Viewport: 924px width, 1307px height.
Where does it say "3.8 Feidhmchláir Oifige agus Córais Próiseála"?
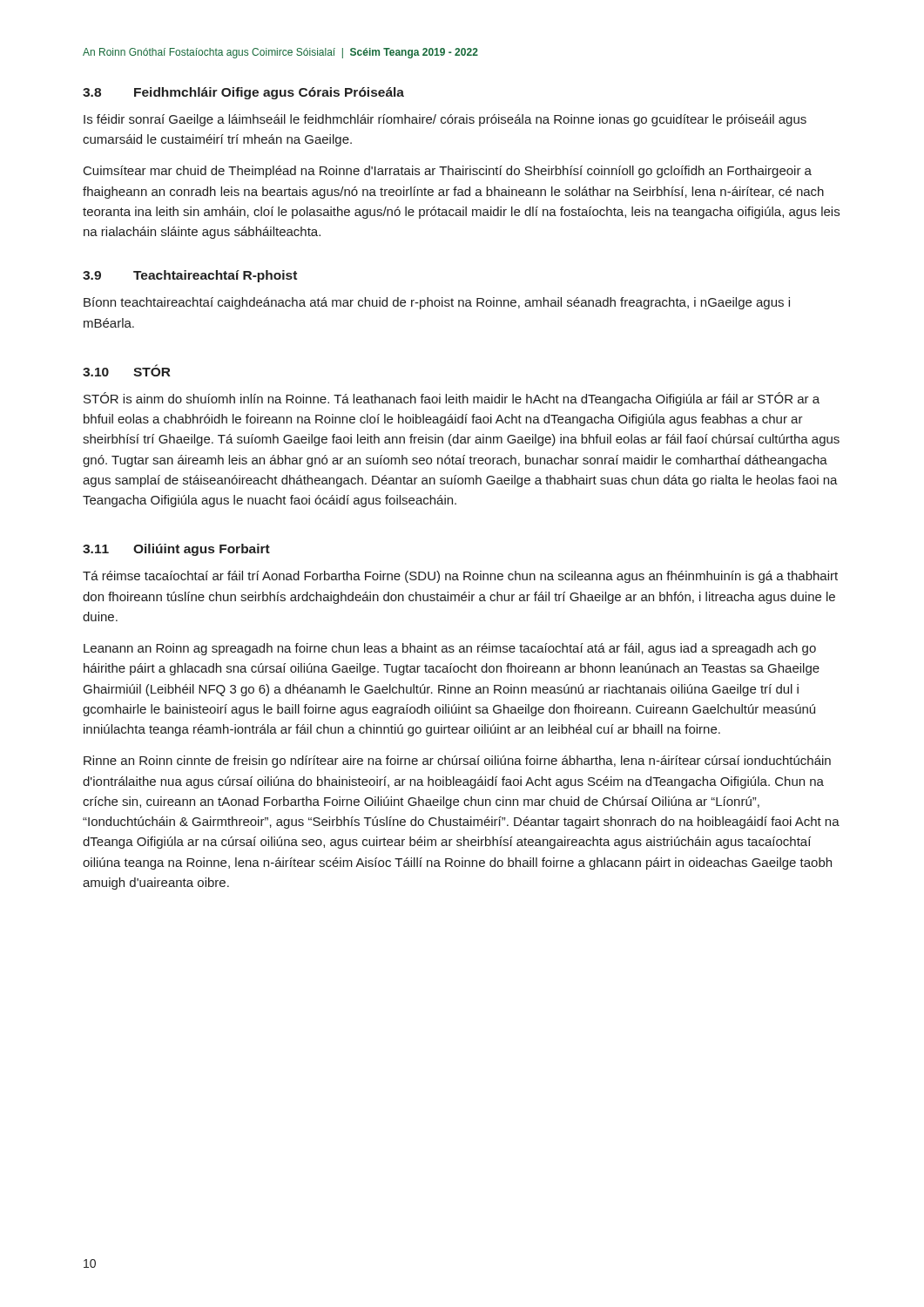click(x=243, y=92)
